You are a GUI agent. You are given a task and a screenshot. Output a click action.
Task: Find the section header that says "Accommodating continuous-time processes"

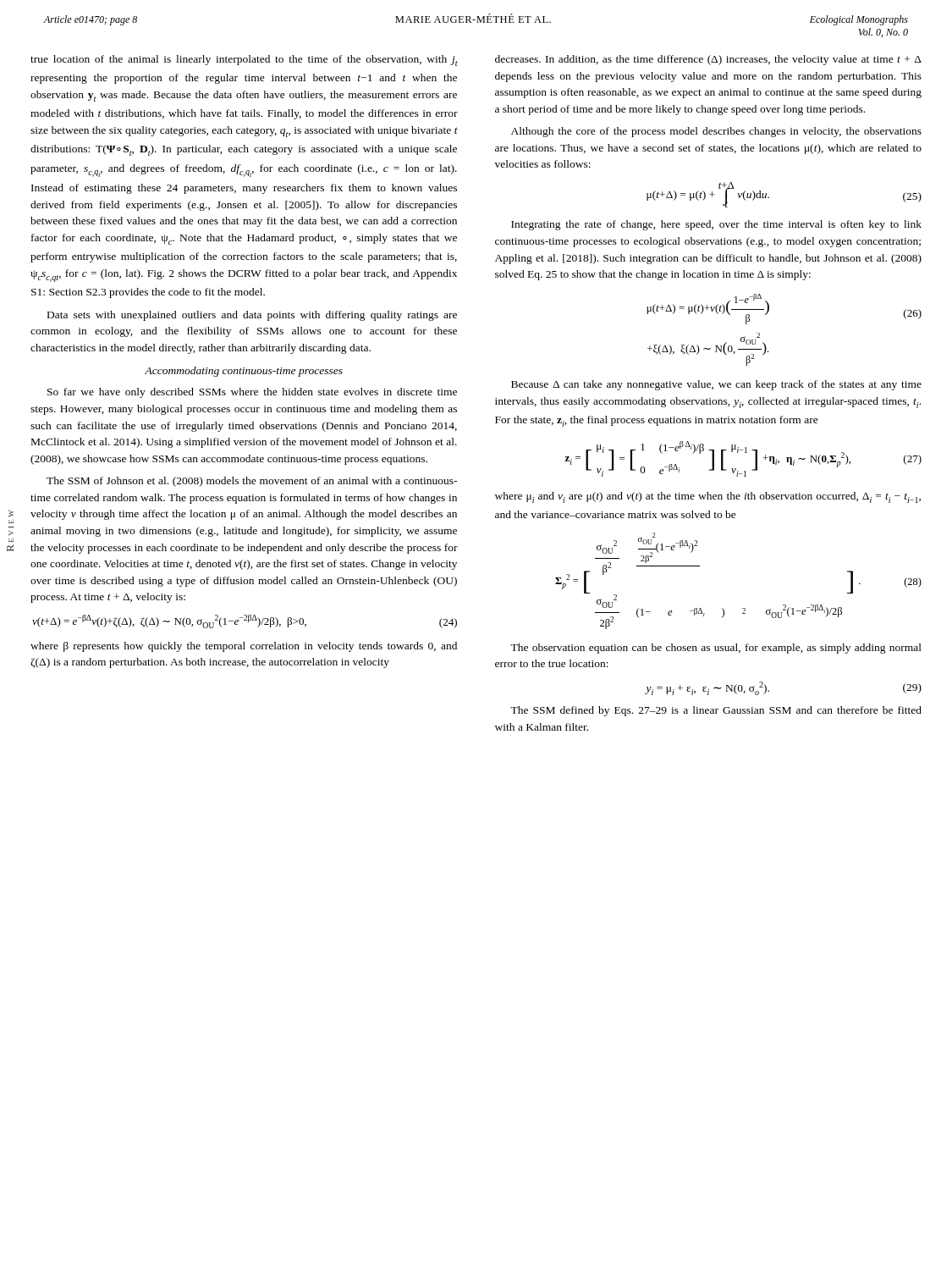click(x=244, y=371)
